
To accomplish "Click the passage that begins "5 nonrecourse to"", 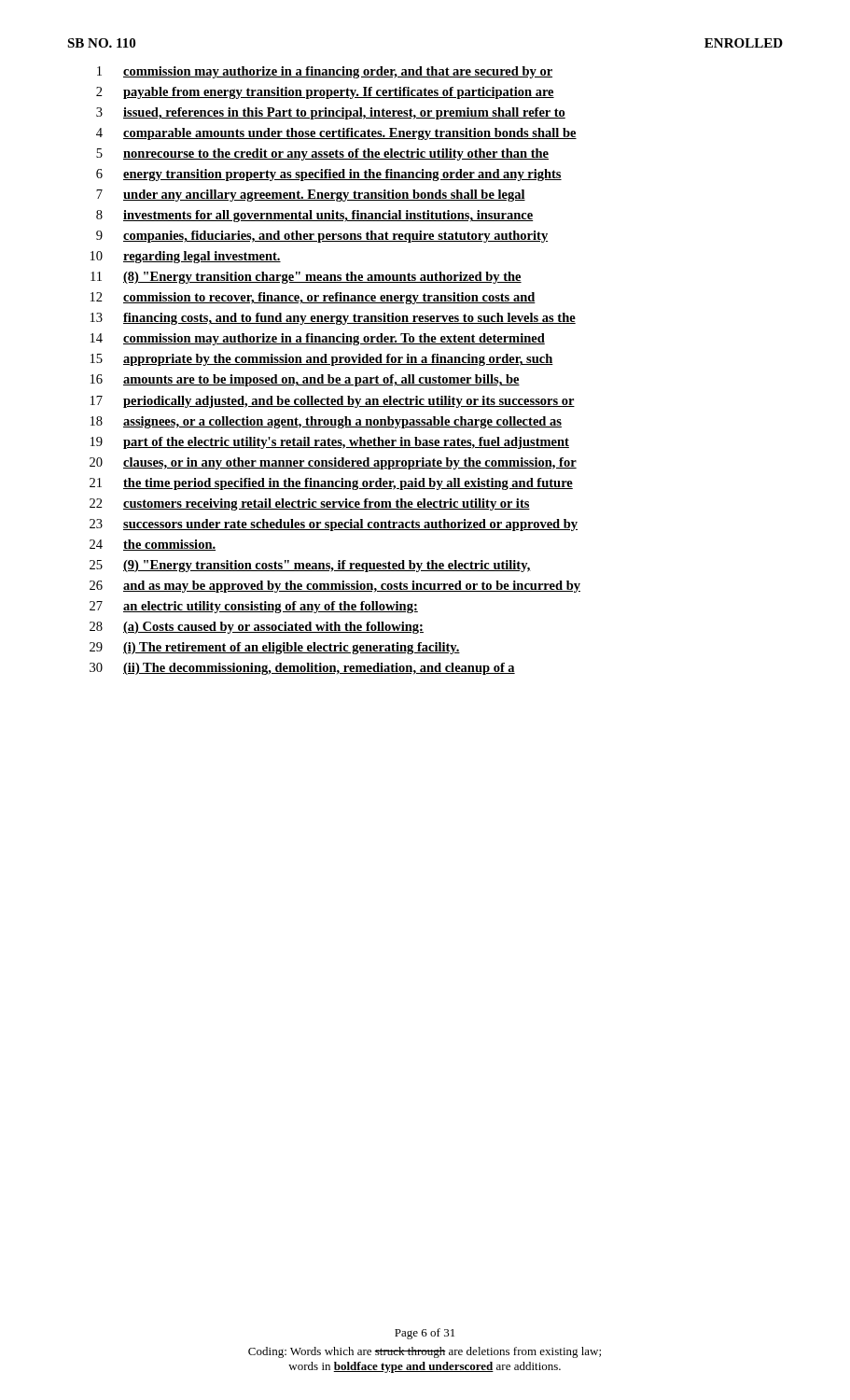I will coord(425,153).
